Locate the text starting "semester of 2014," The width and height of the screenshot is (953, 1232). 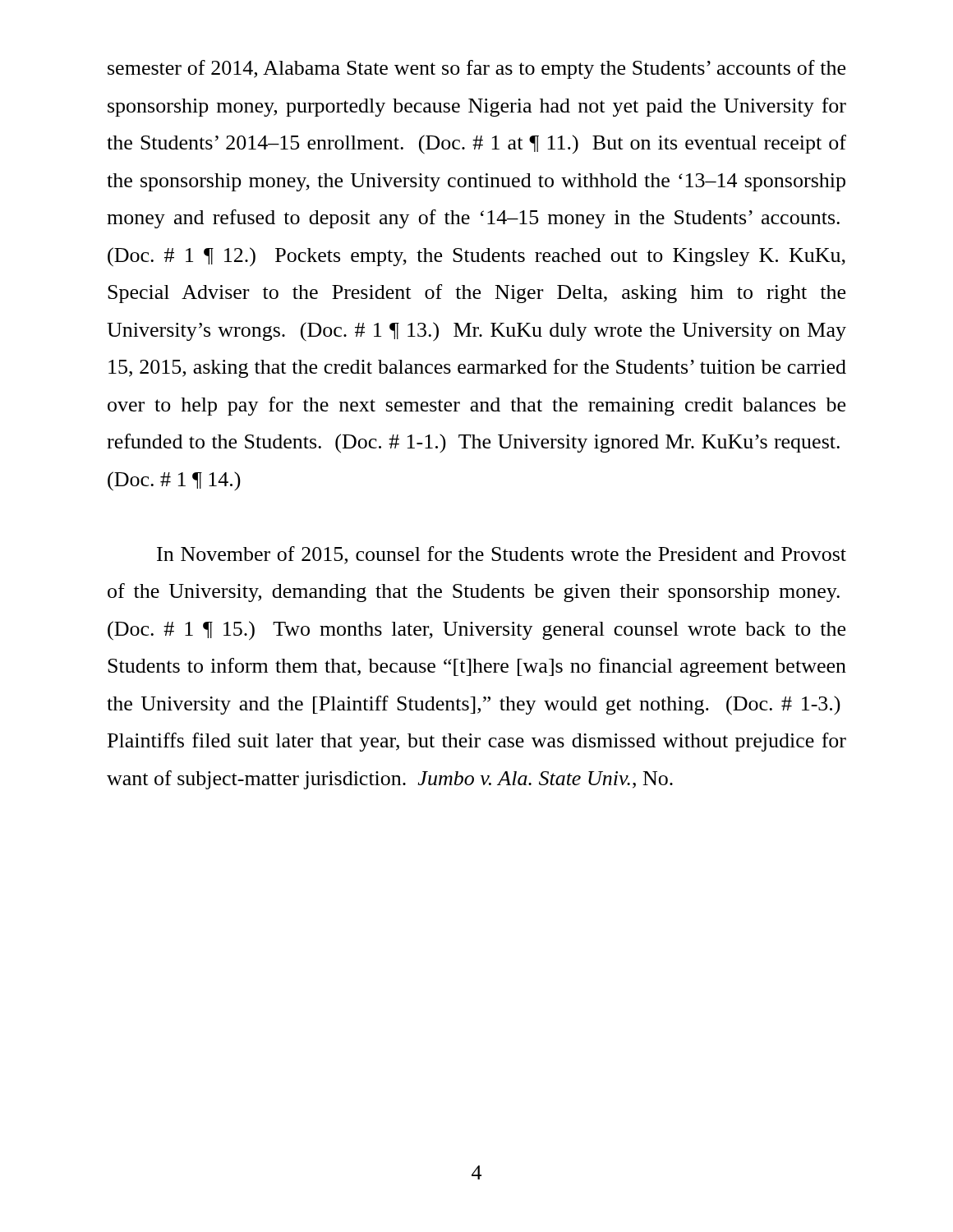click(x=476, y=273)
